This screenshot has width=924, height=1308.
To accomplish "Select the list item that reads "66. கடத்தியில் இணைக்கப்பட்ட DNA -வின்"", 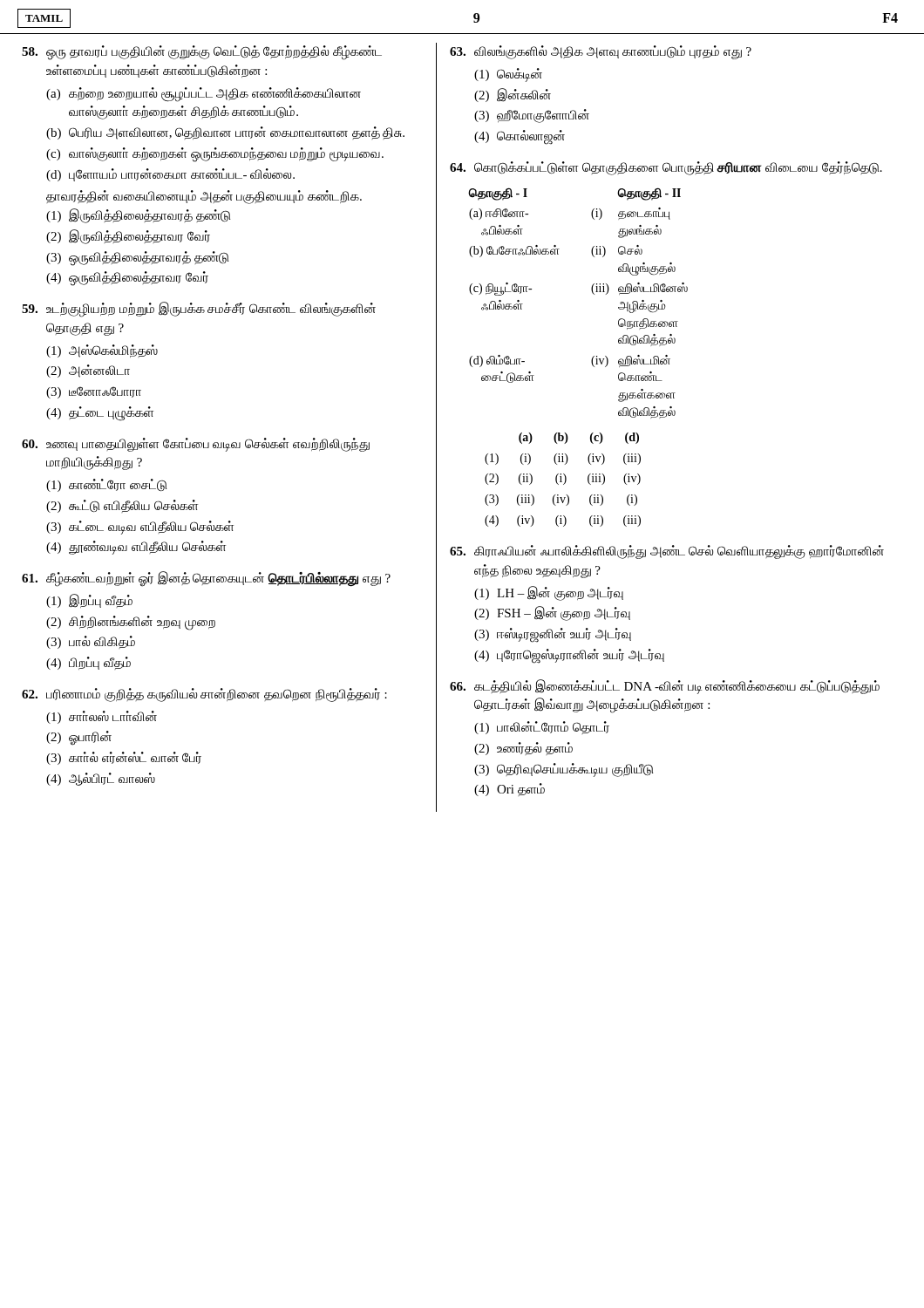I will click(665, 687).
